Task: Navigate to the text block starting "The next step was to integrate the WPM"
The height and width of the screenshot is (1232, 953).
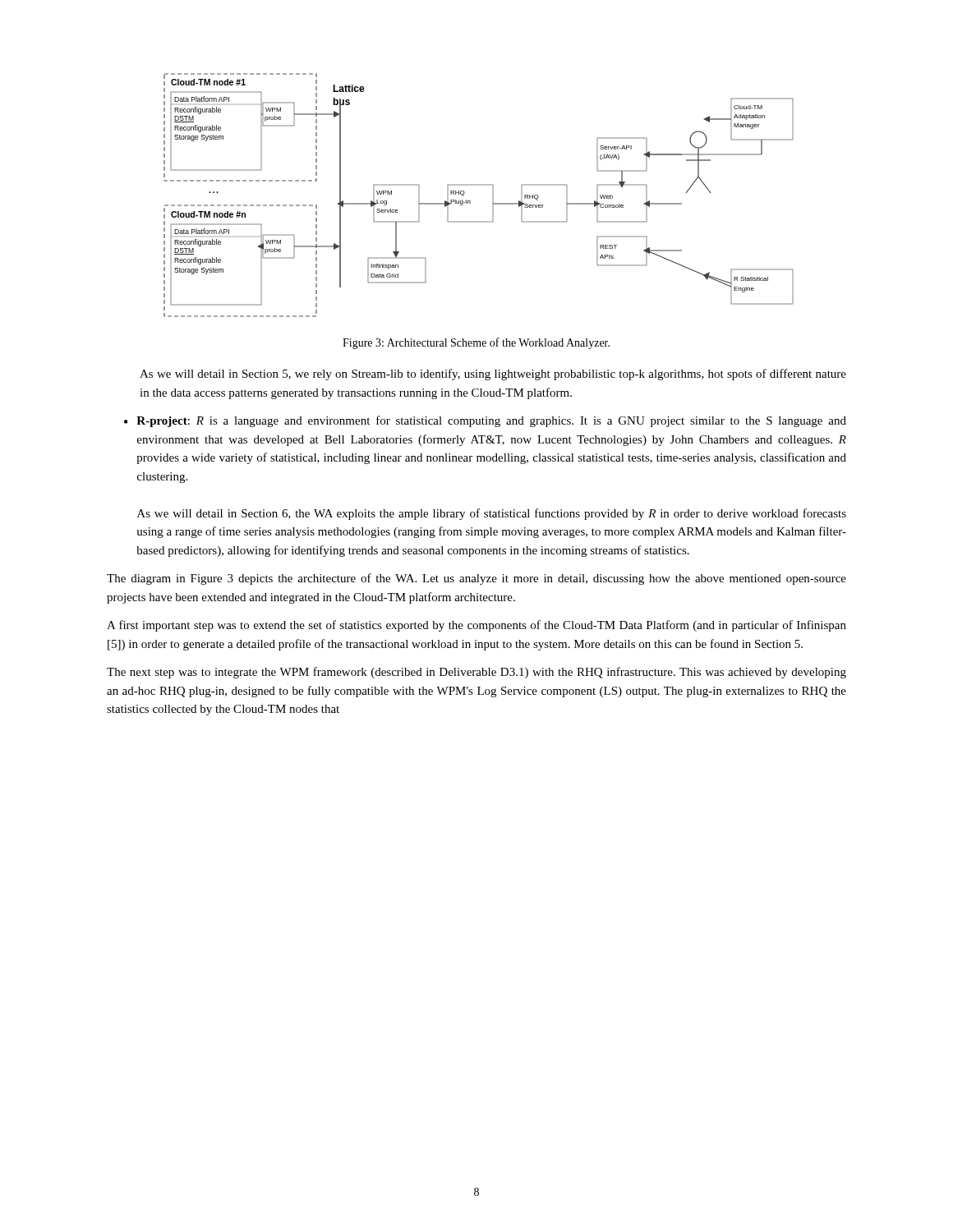Action: [x=476, y=690]
